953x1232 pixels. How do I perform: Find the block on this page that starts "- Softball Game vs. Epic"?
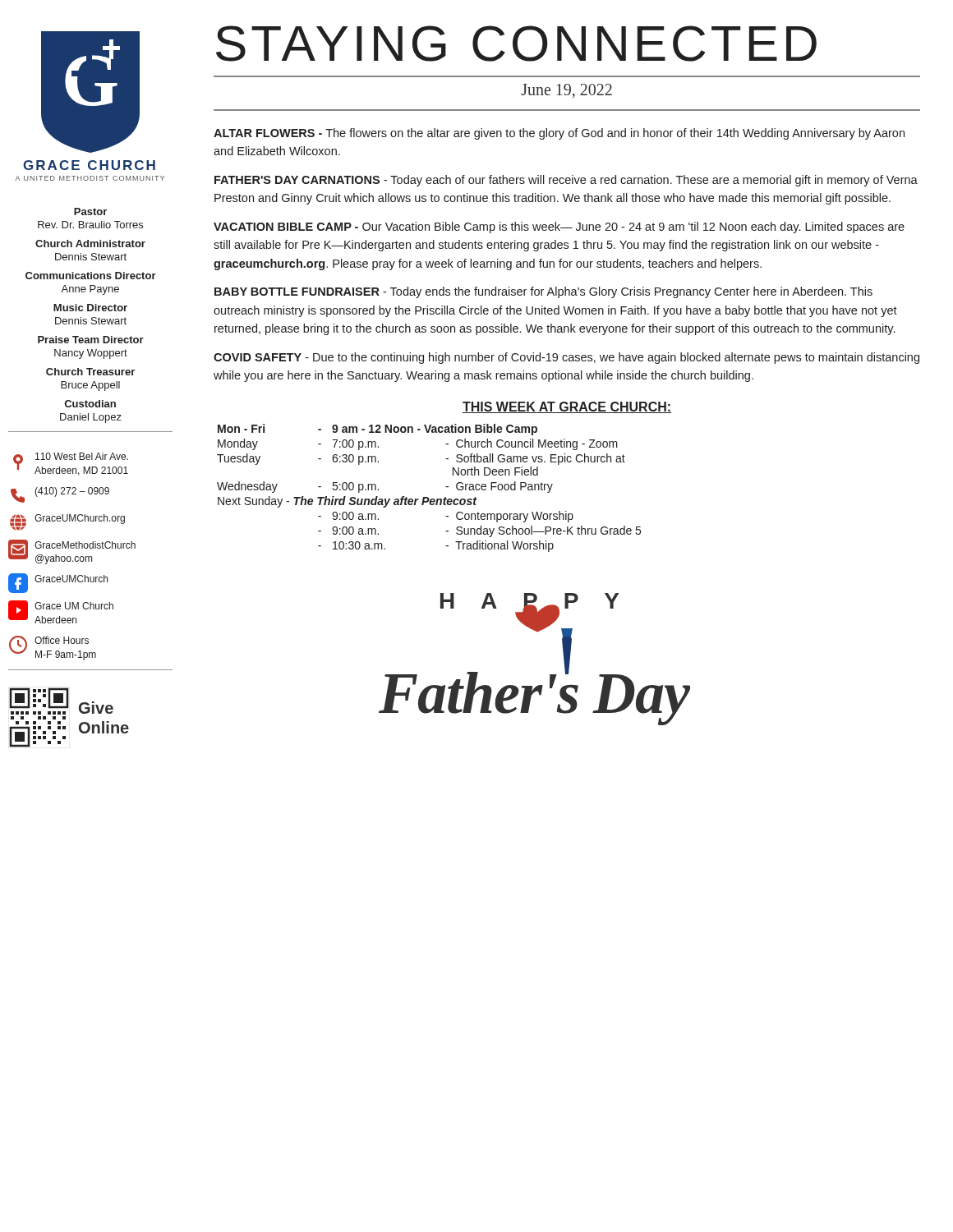(535, 465)
